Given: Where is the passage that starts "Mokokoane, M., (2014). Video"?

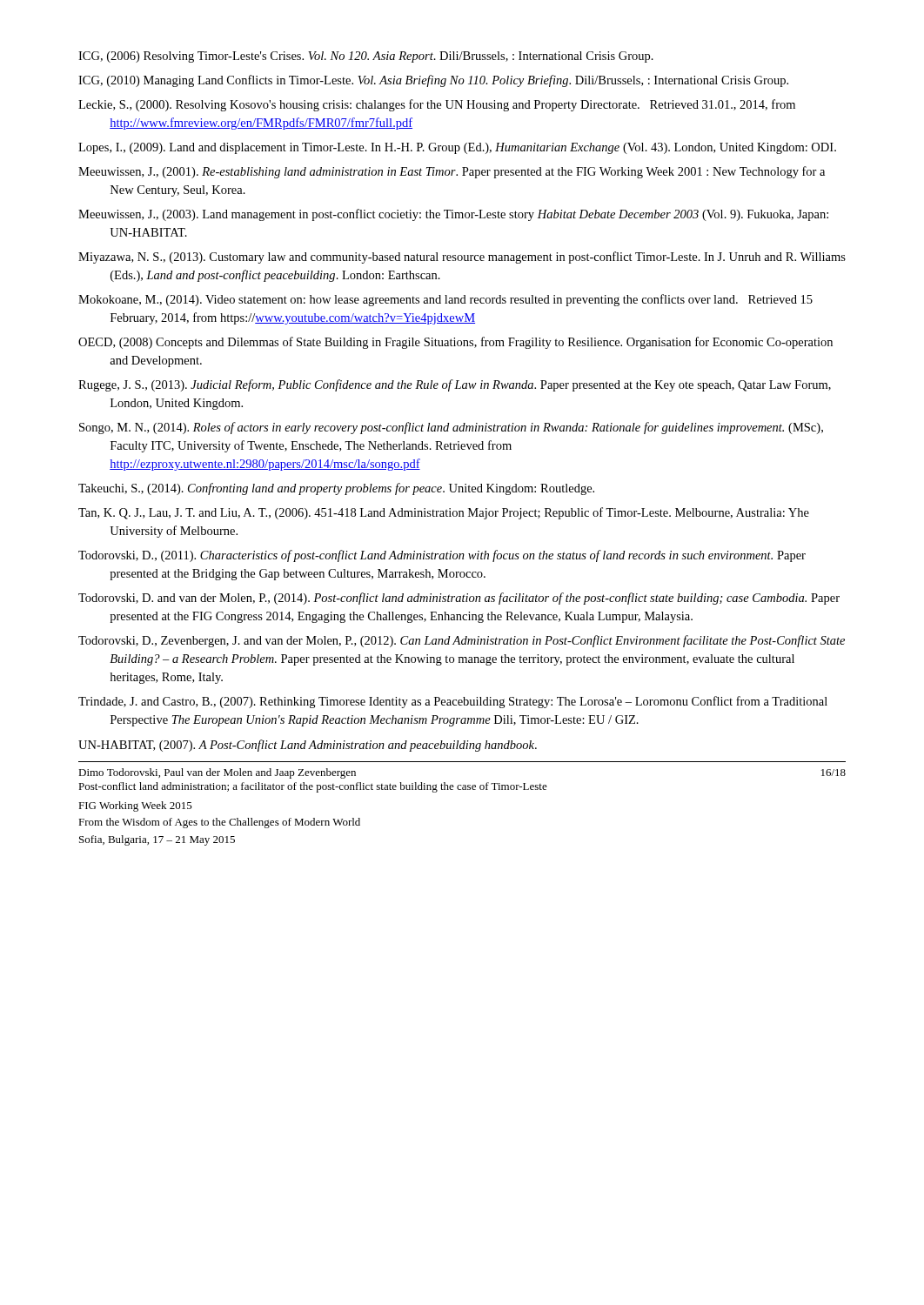Looking at the screenshot, I should [x=445, y=309].
